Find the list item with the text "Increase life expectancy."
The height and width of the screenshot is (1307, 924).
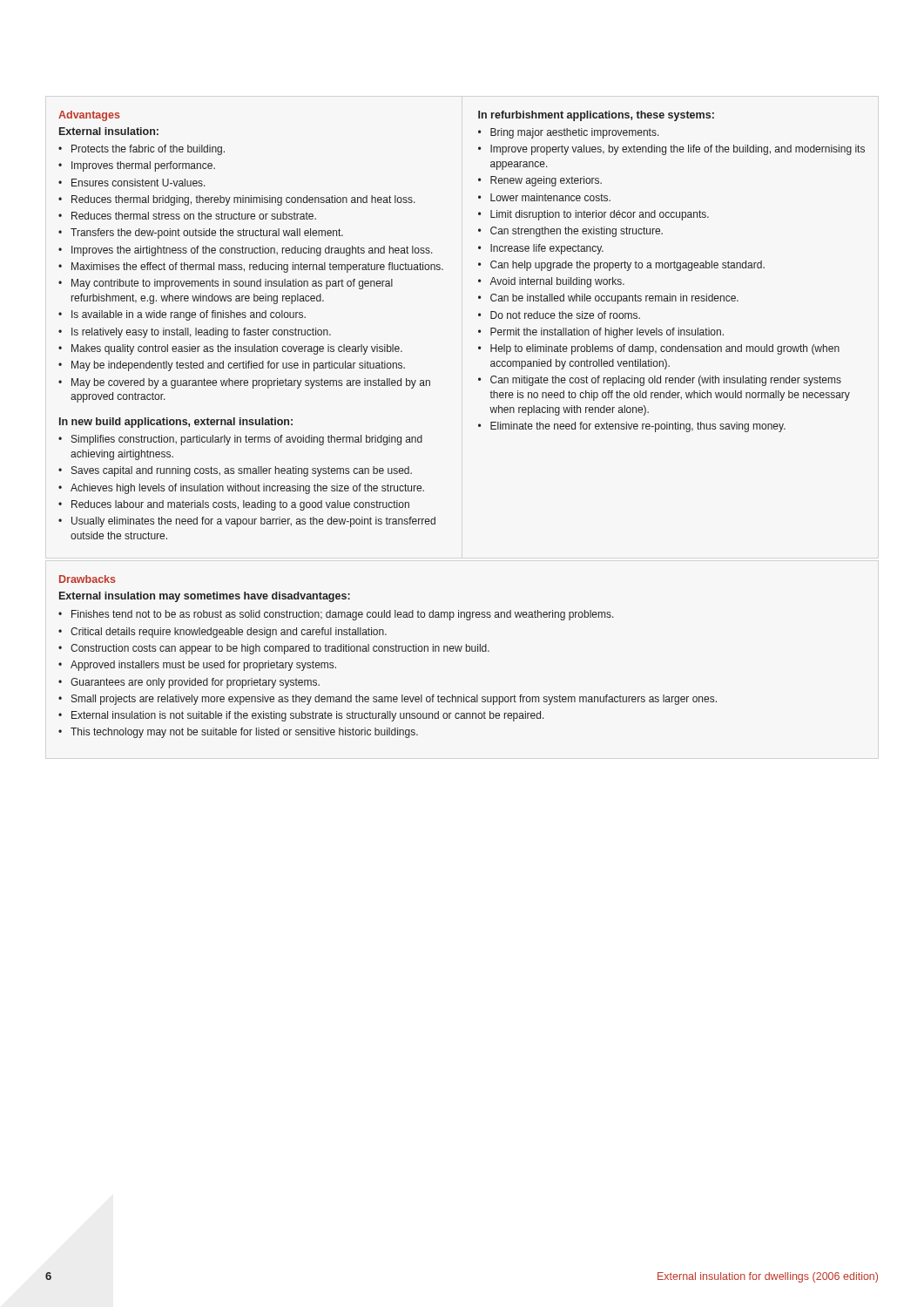click(547, 248)
